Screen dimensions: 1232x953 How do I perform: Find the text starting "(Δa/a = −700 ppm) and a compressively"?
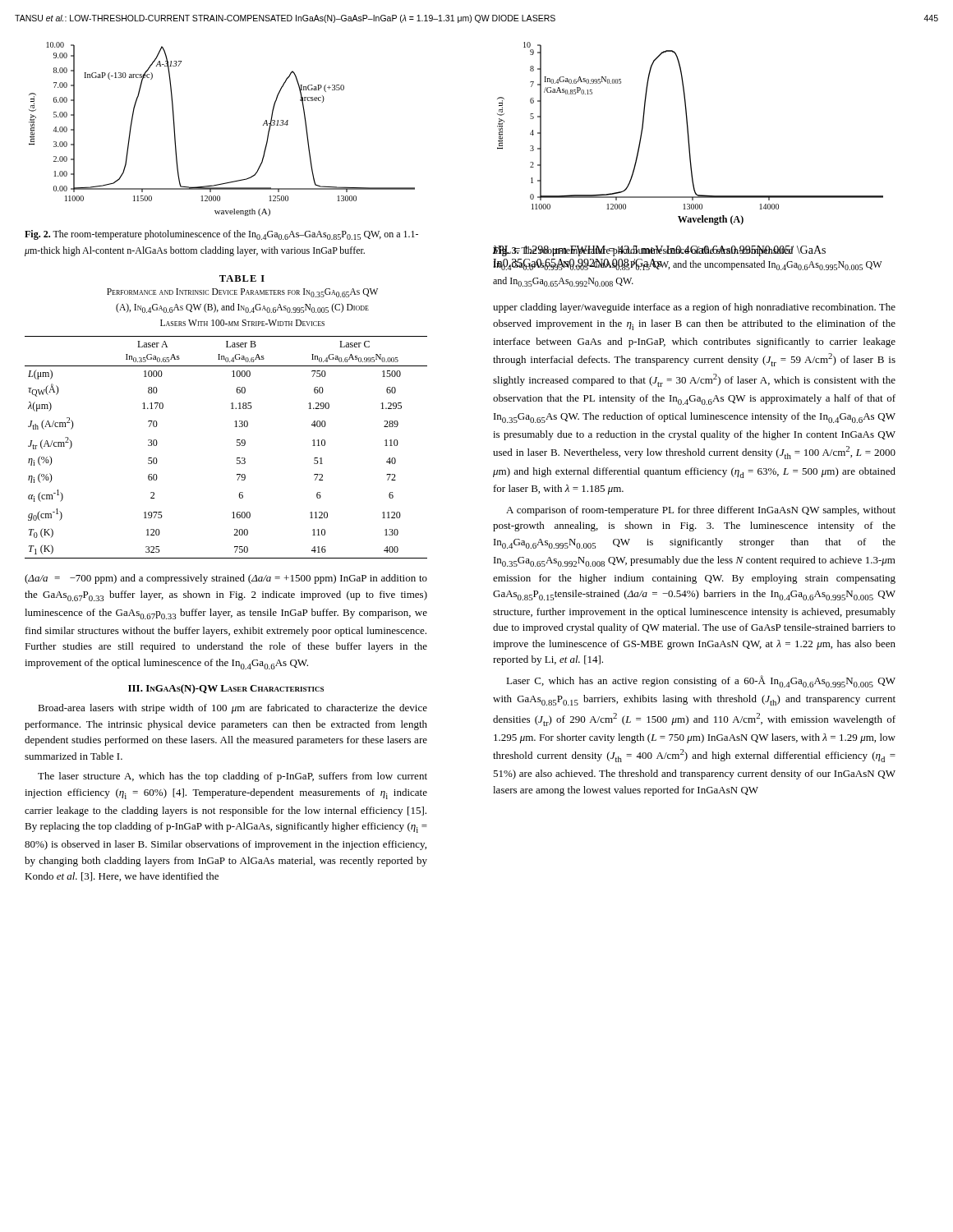click(x=226, y=621)
